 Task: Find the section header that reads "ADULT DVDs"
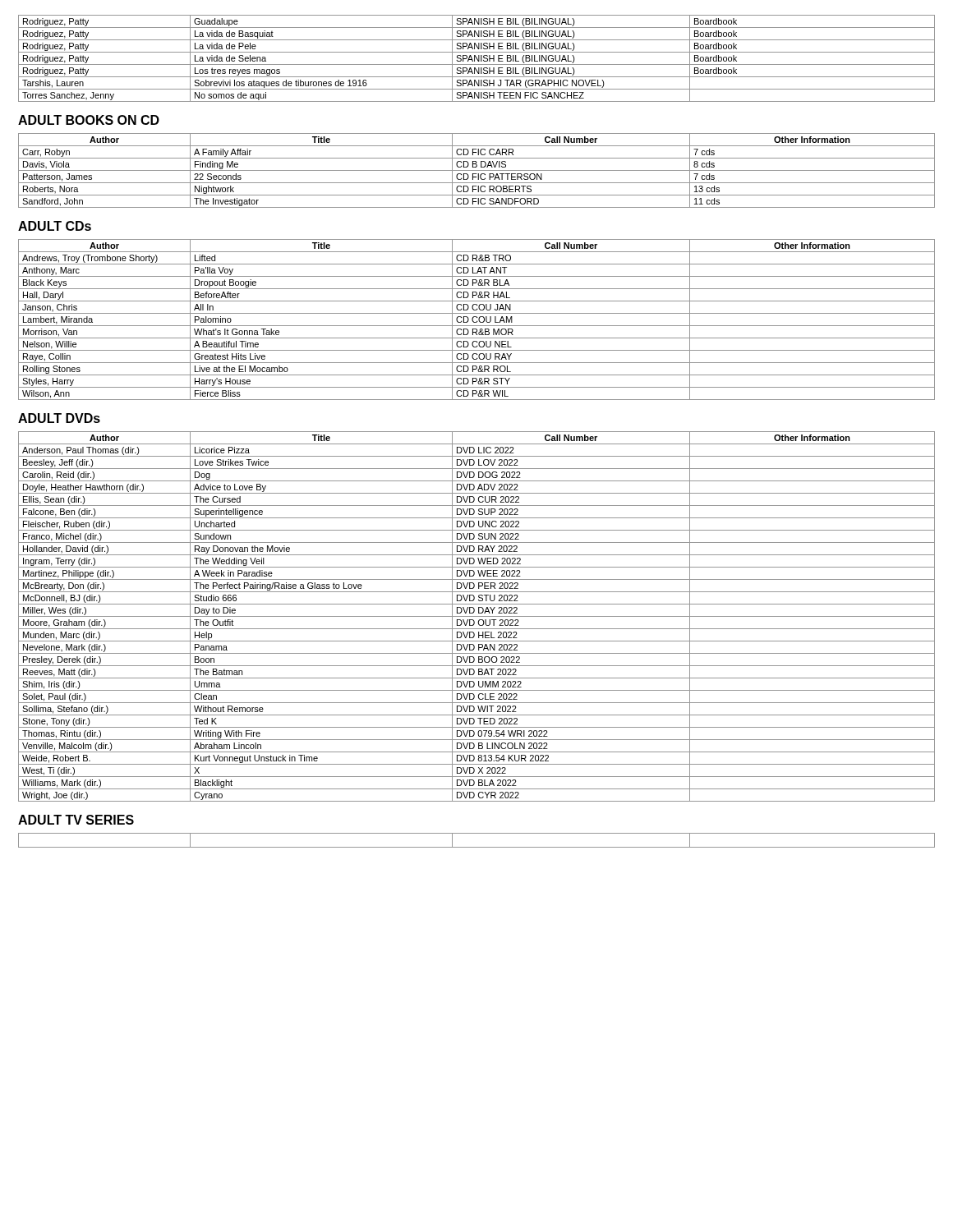(59, 418)
